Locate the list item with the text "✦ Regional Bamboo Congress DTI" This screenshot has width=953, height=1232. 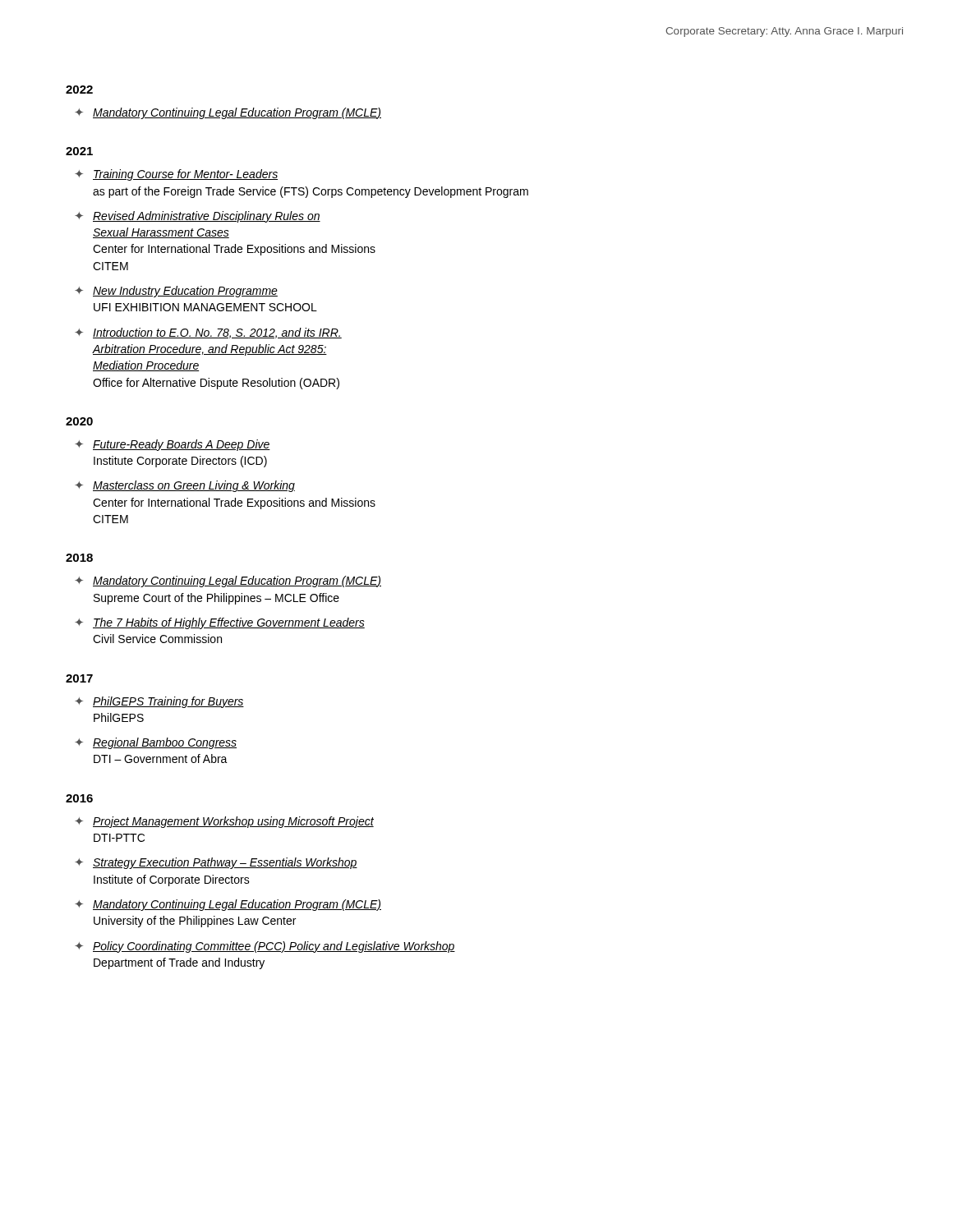(155, 751)
